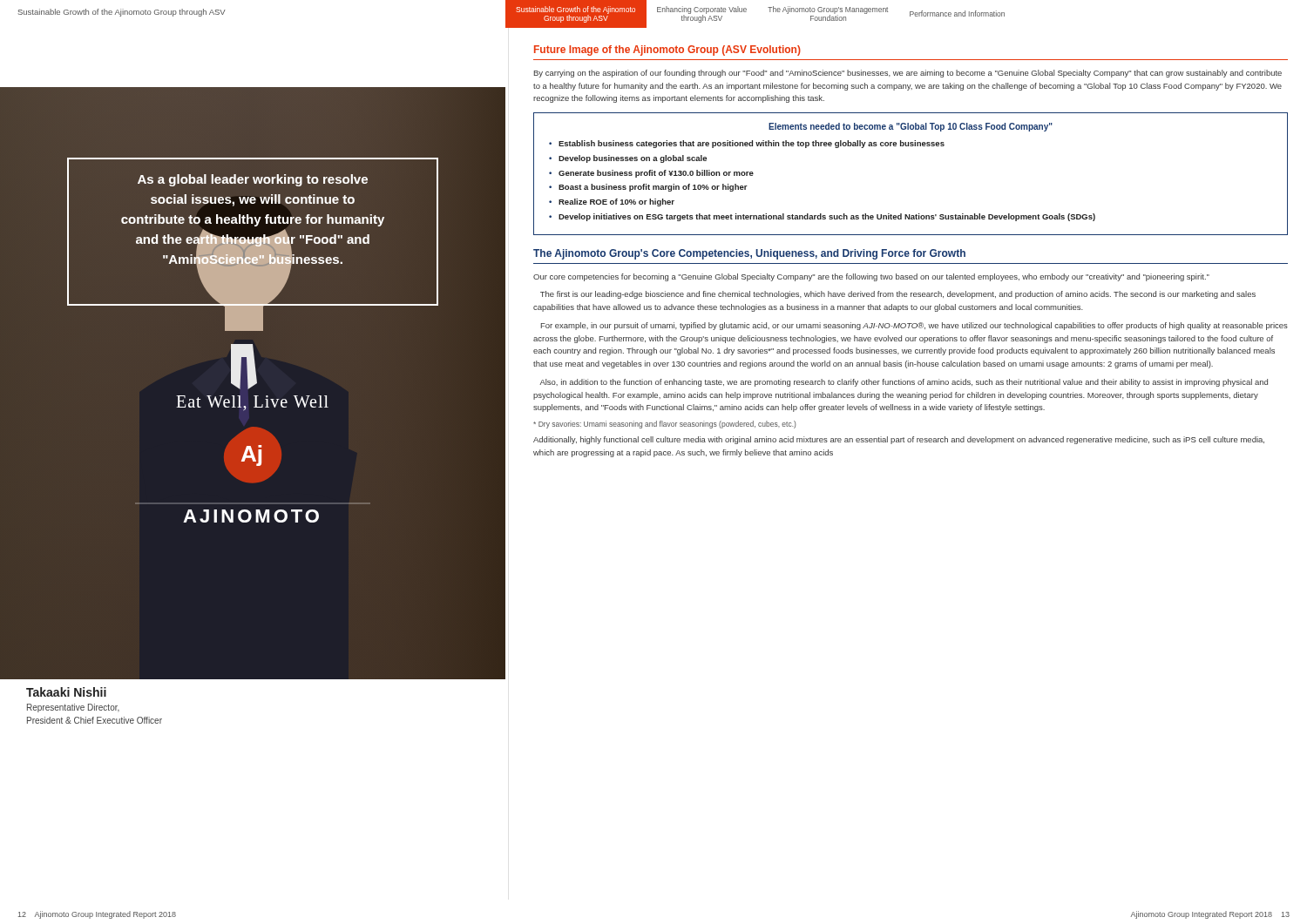
Task: Locate the table with the text "Elements needed to"
Action: (911, 174)
